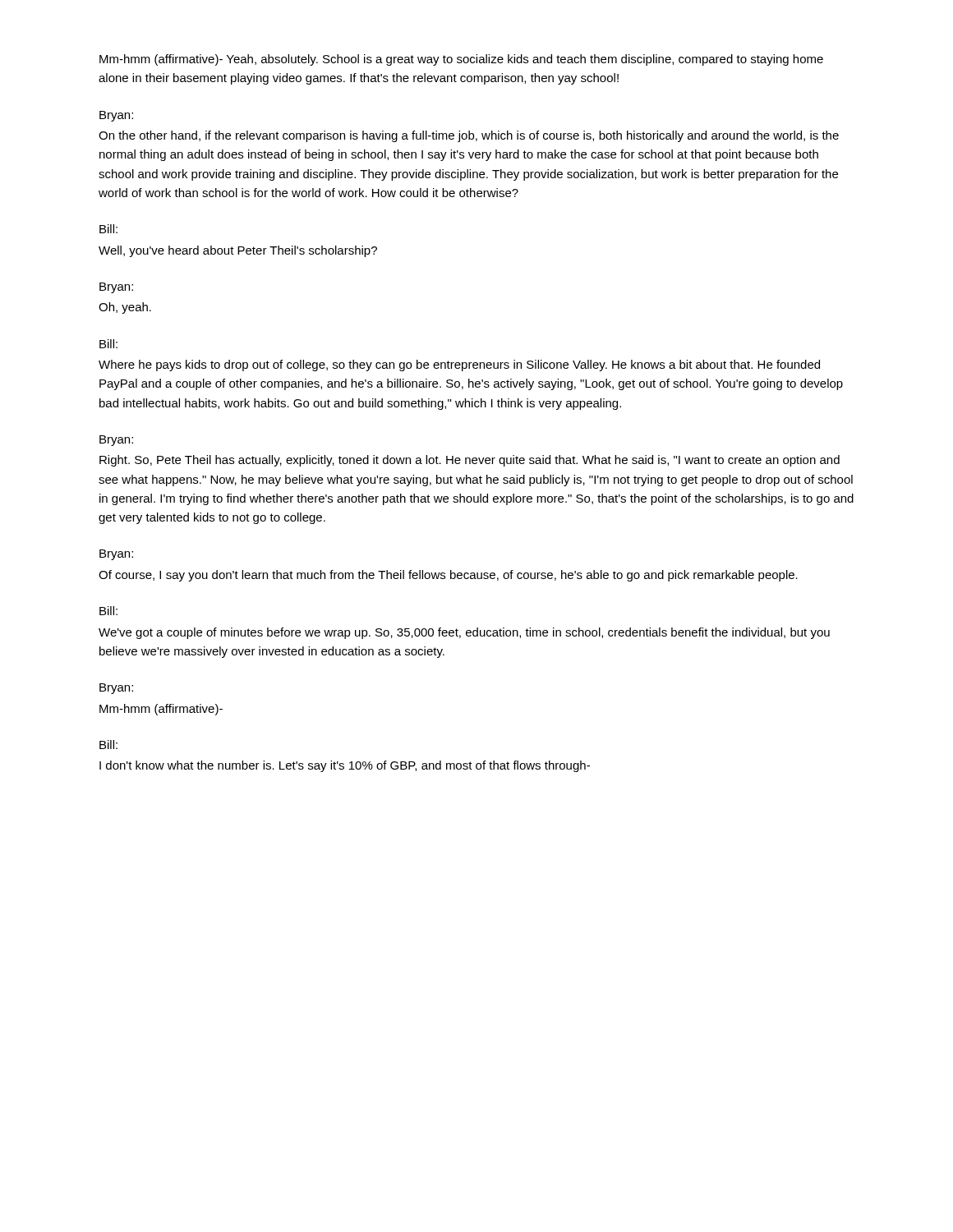Find the block on this page that starts "On the other"

pos(469,164)
